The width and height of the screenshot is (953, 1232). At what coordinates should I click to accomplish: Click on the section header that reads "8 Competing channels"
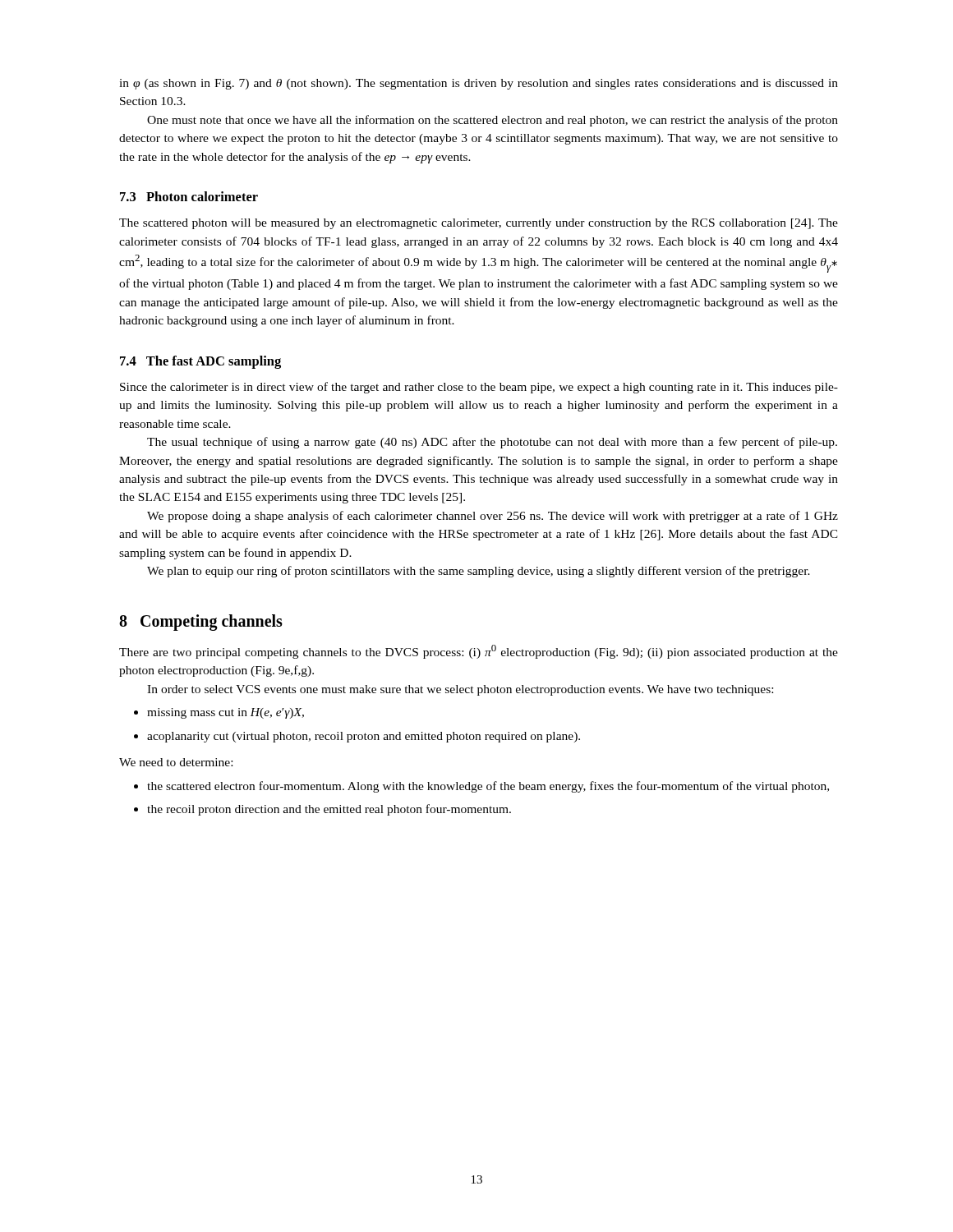pyautogui.click(x=201, y=621)
